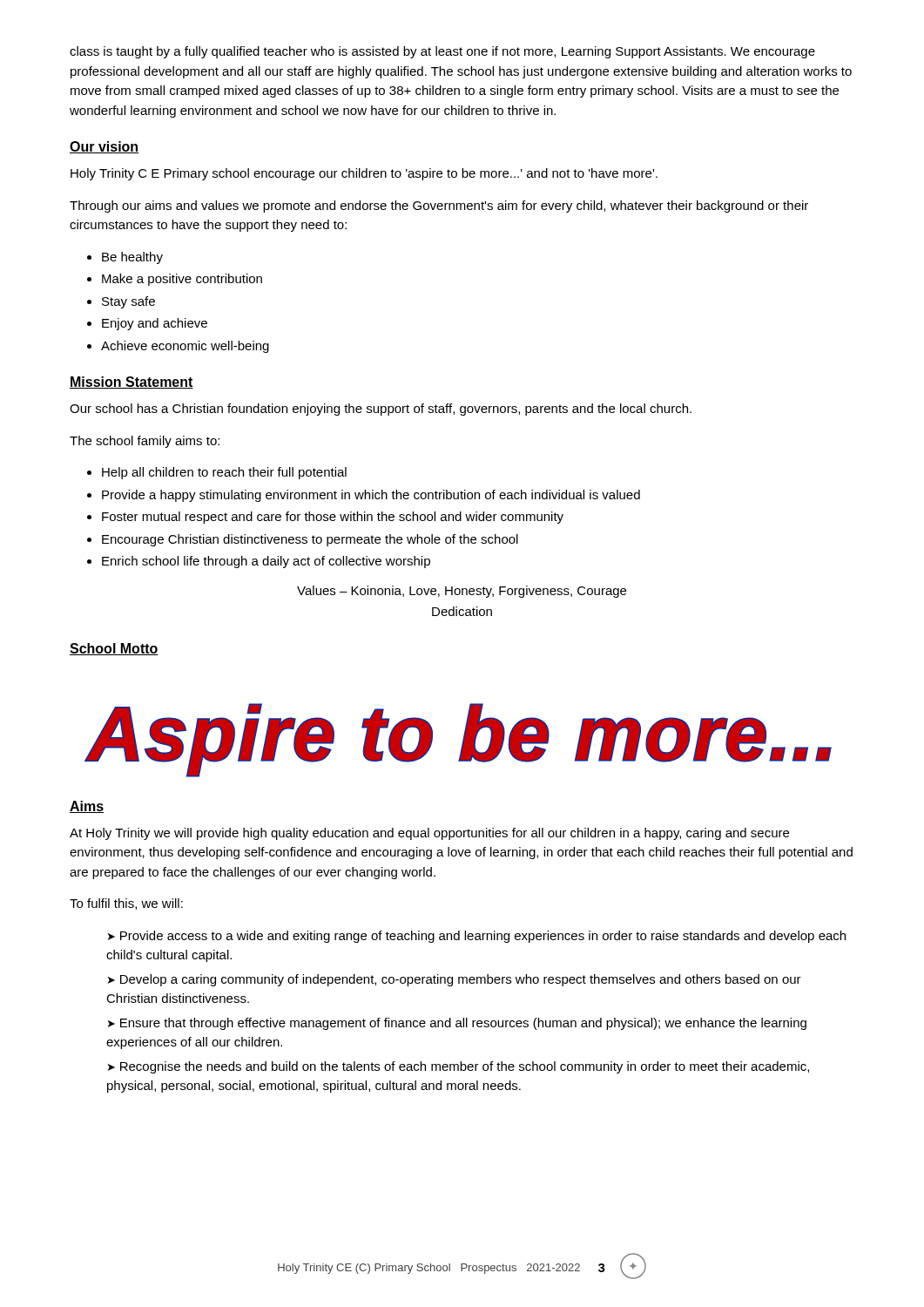Select the section header that reads "School Motto"

click(x=114, y=648)
